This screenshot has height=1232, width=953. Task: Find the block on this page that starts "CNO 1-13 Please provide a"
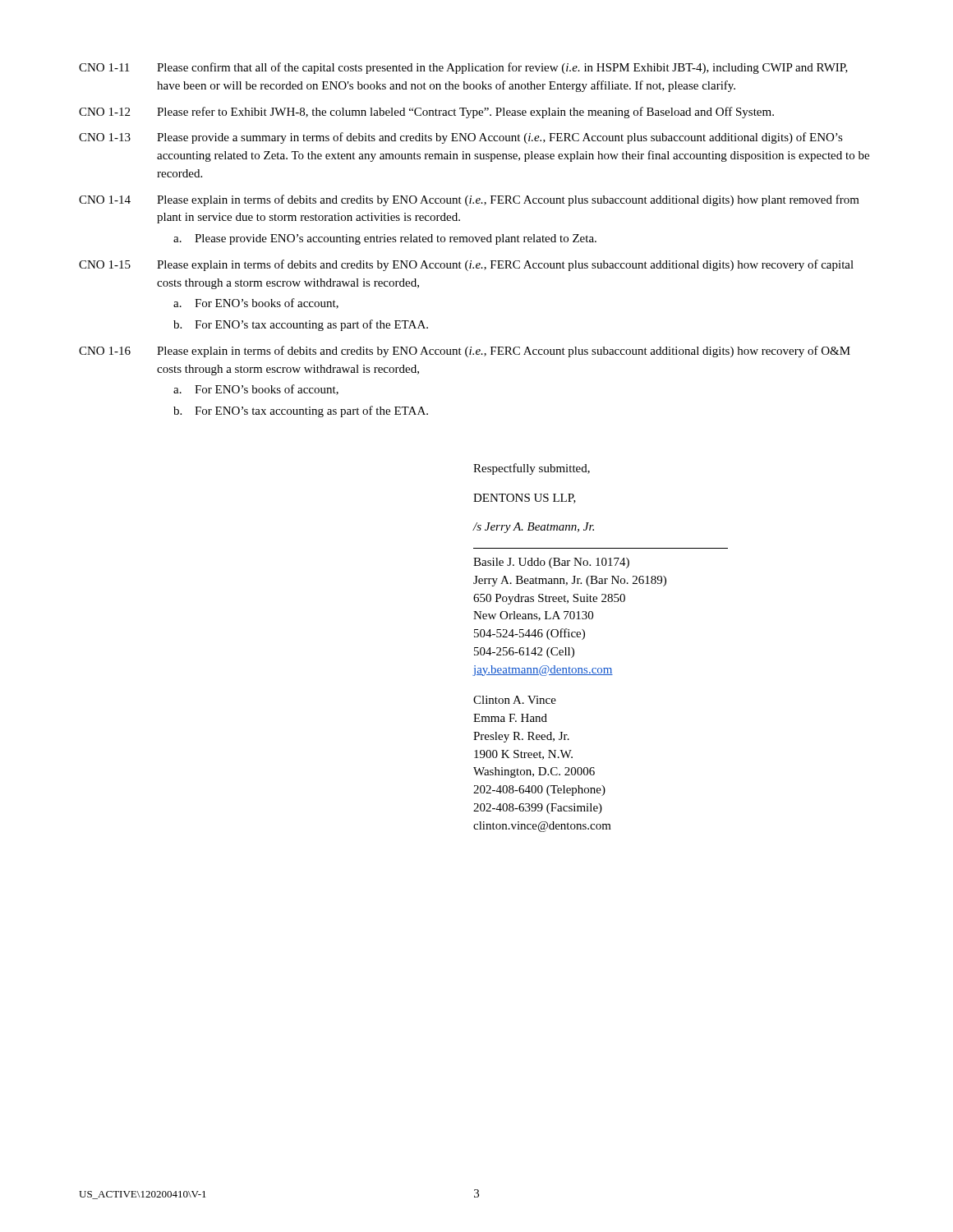click(x=476, y=156)
